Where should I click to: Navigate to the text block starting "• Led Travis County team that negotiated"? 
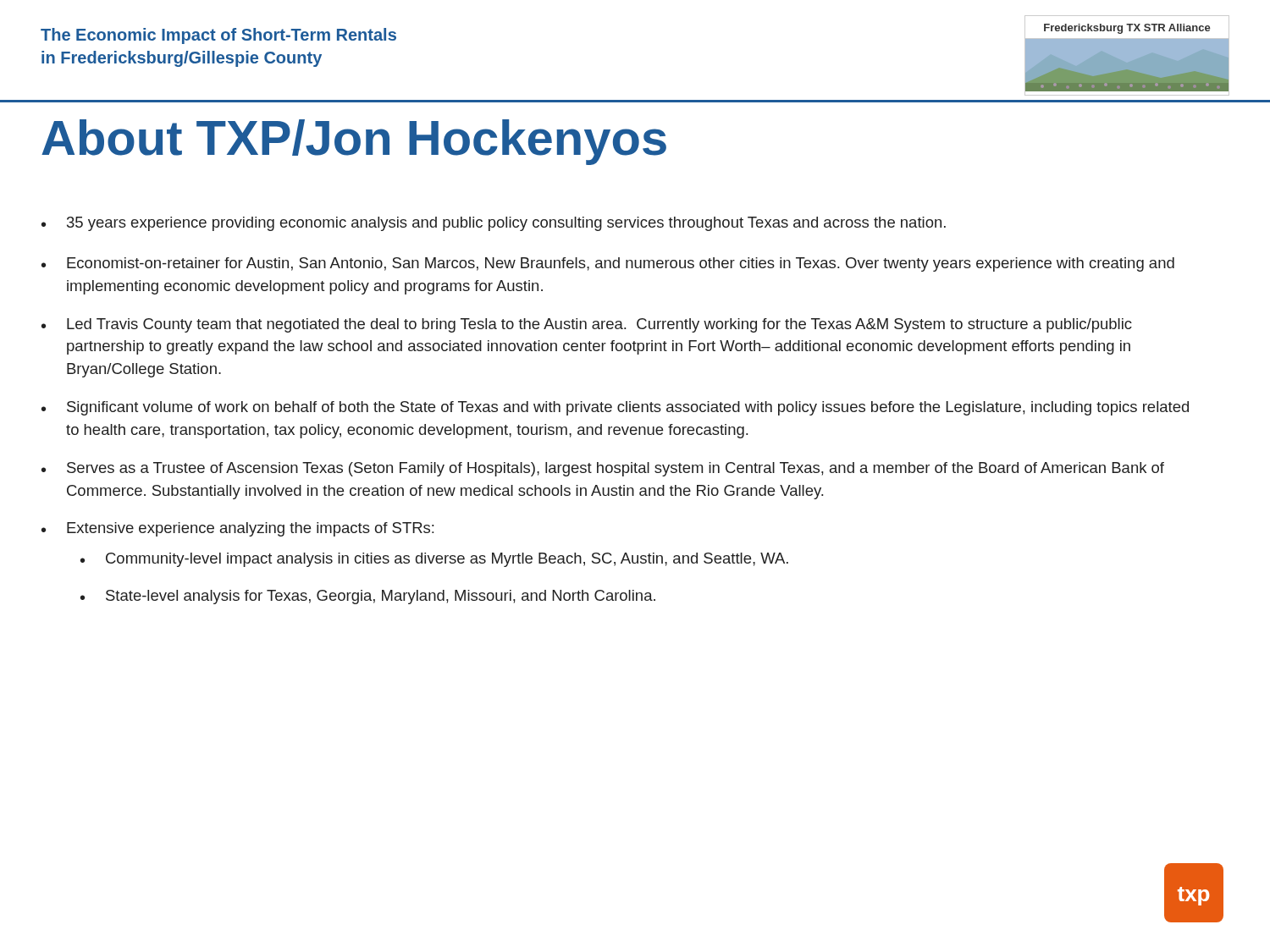click(x=621, y=347)
